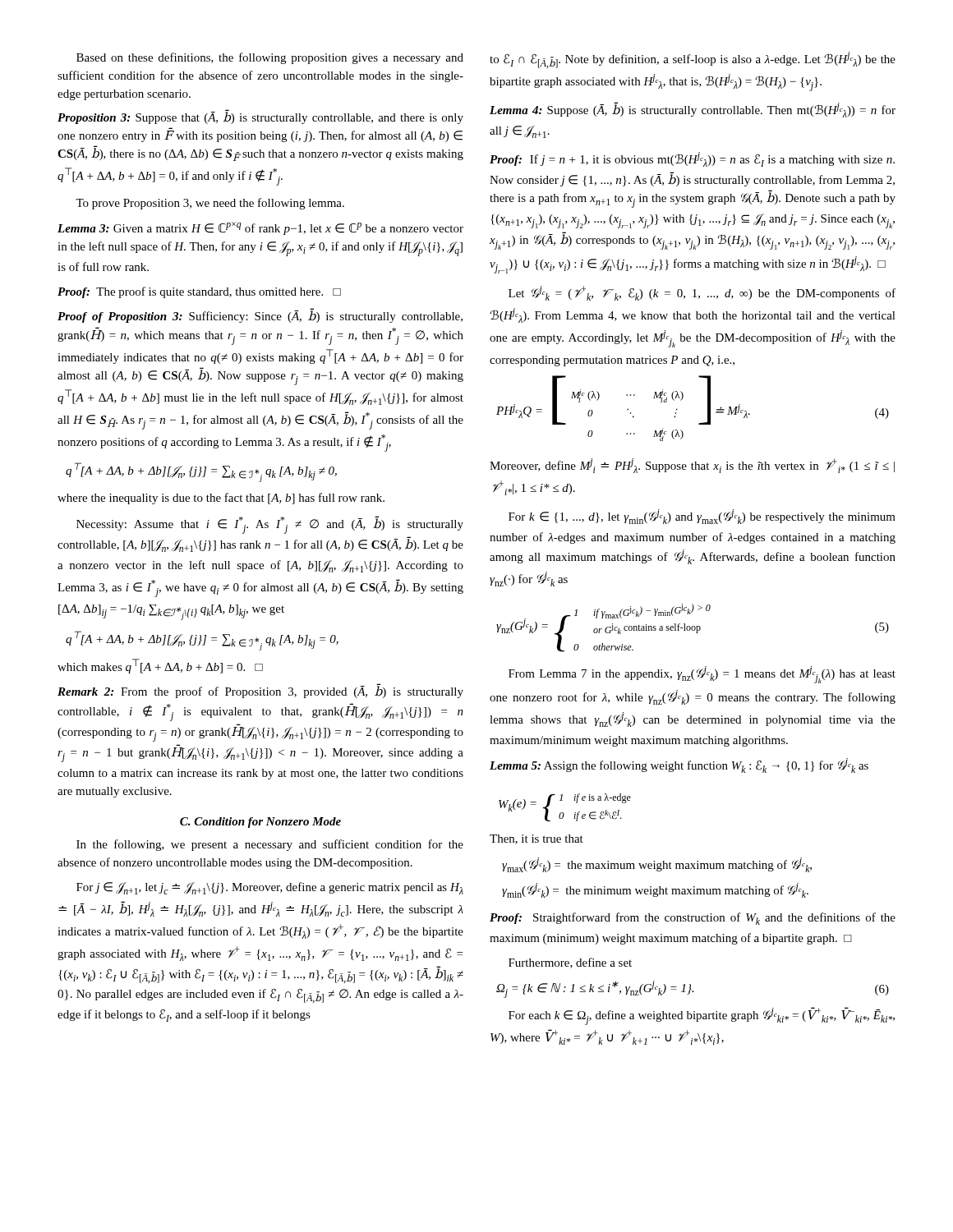Locate the block of text that opens with "Lemma 3: Given a matrix H"
Viewport: 953px width, 1232px height.
[x=260, y=248]
